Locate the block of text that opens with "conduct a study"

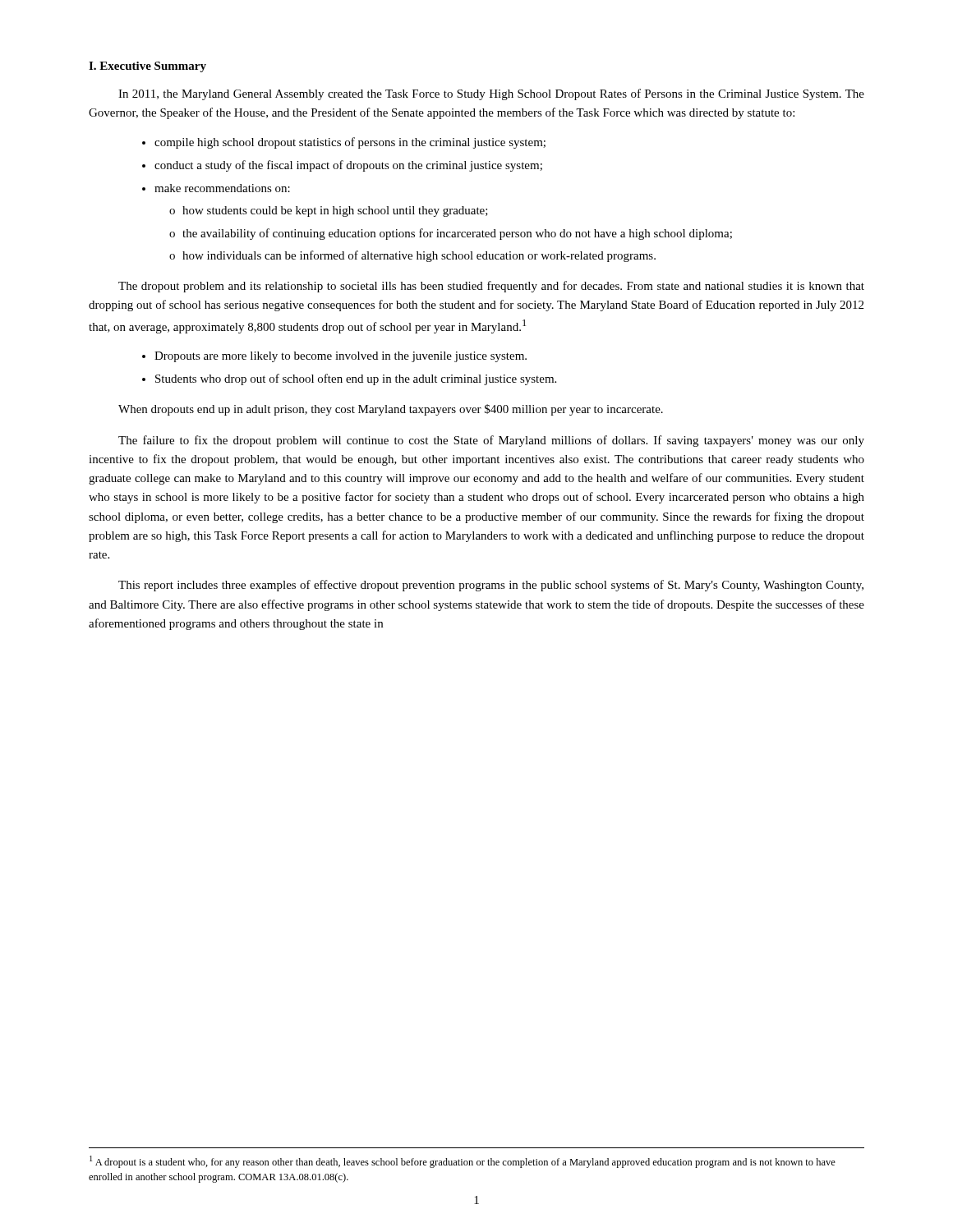pyautogui.click(x=349, y=165)
